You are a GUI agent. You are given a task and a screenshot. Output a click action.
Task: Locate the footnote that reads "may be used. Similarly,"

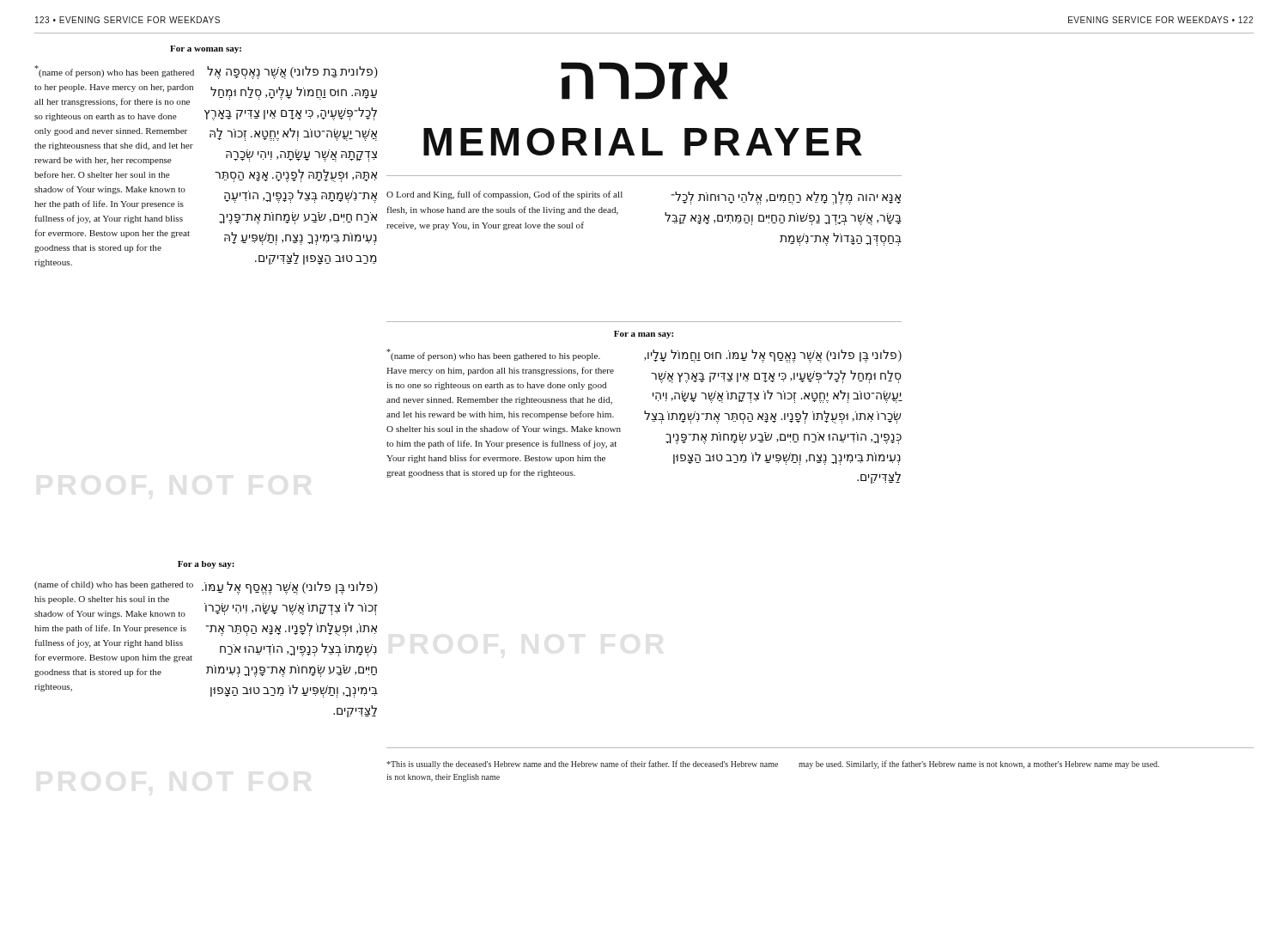pyautogui.click(x=979, y=764)
